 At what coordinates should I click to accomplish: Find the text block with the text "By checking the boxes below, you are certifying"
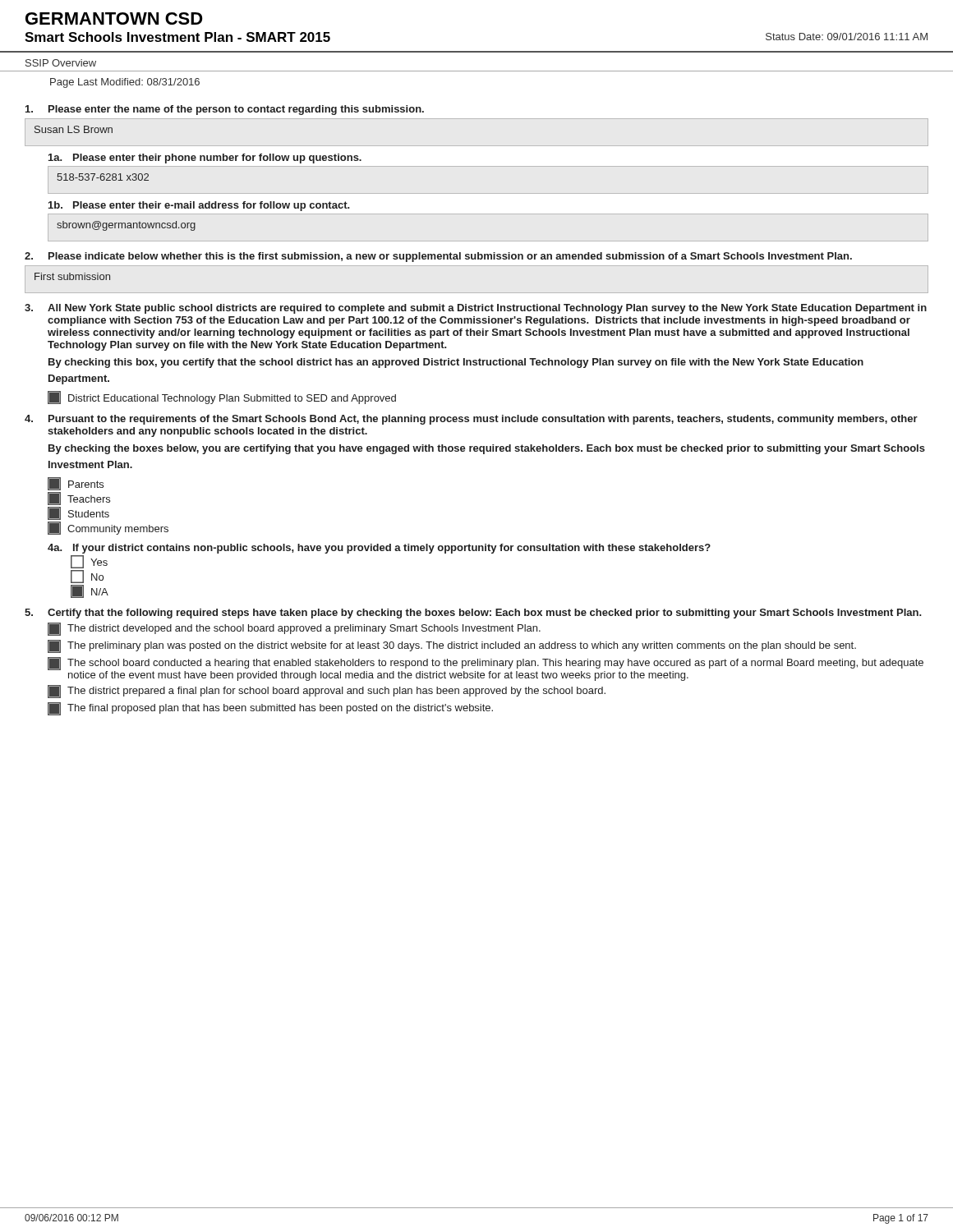point(486,456)
